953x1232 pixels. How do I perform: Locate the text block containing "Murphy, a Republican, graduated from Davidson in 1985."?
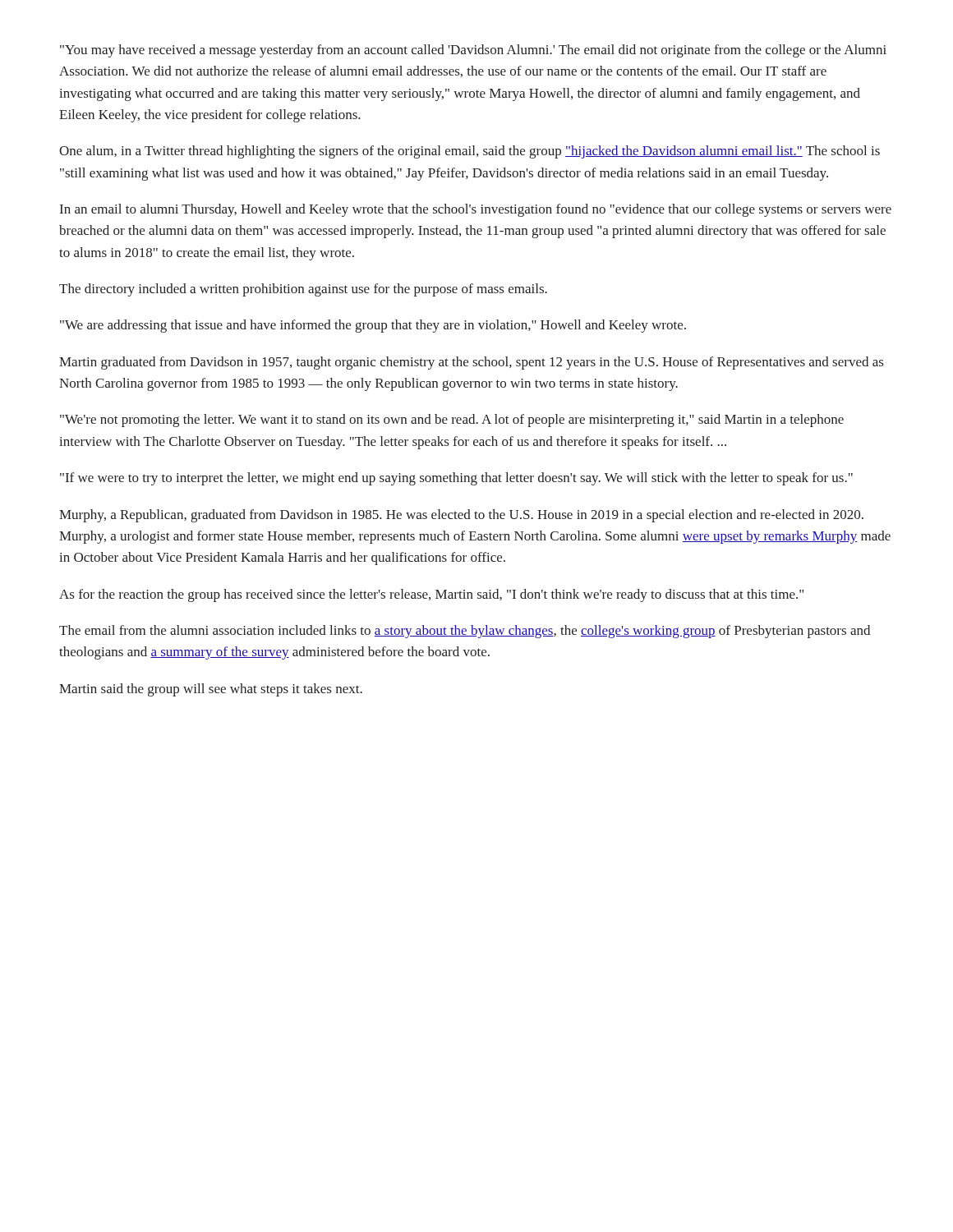point(475,536)
